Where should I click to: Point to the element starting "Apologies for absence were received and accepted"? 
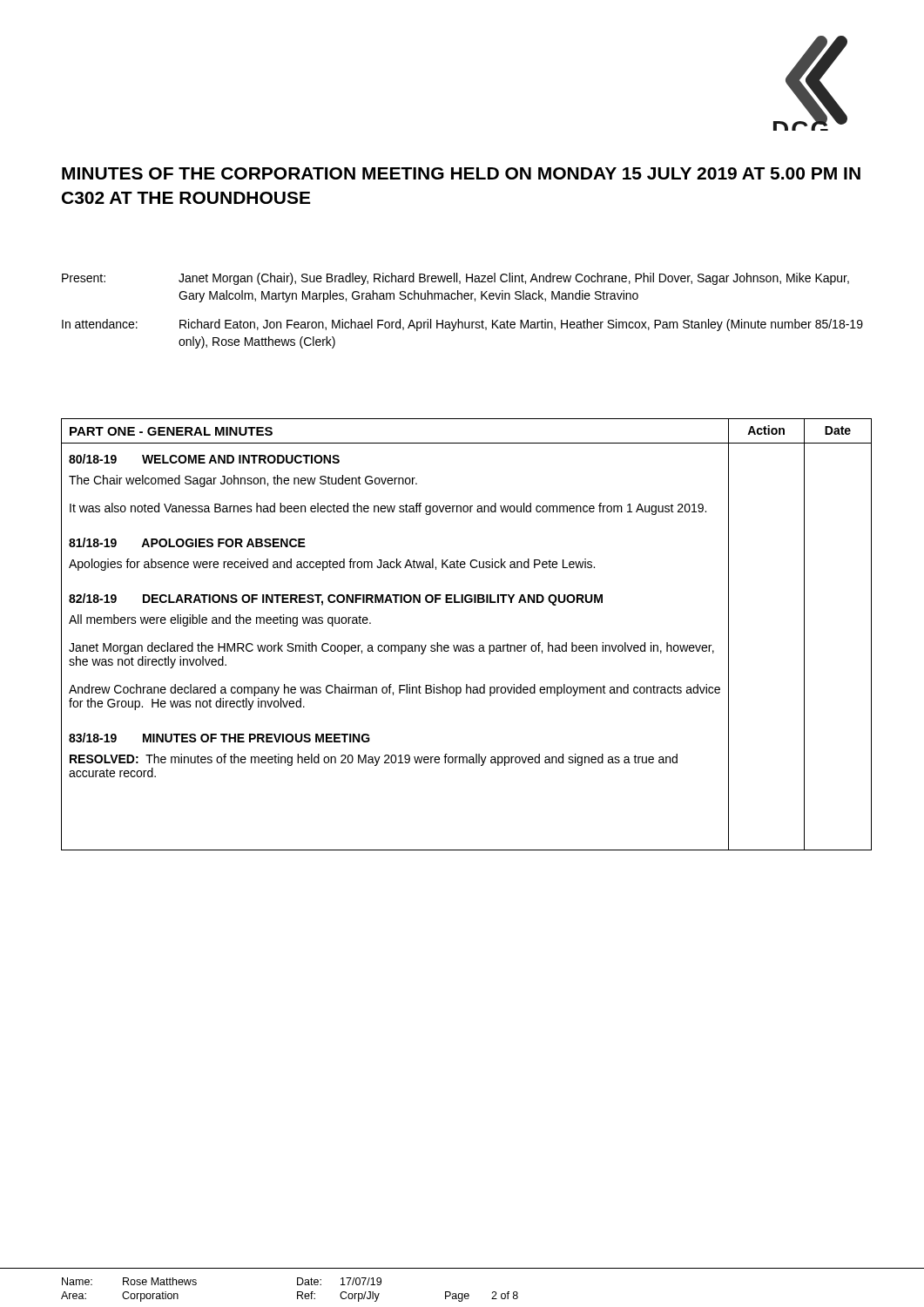[395, 564]
